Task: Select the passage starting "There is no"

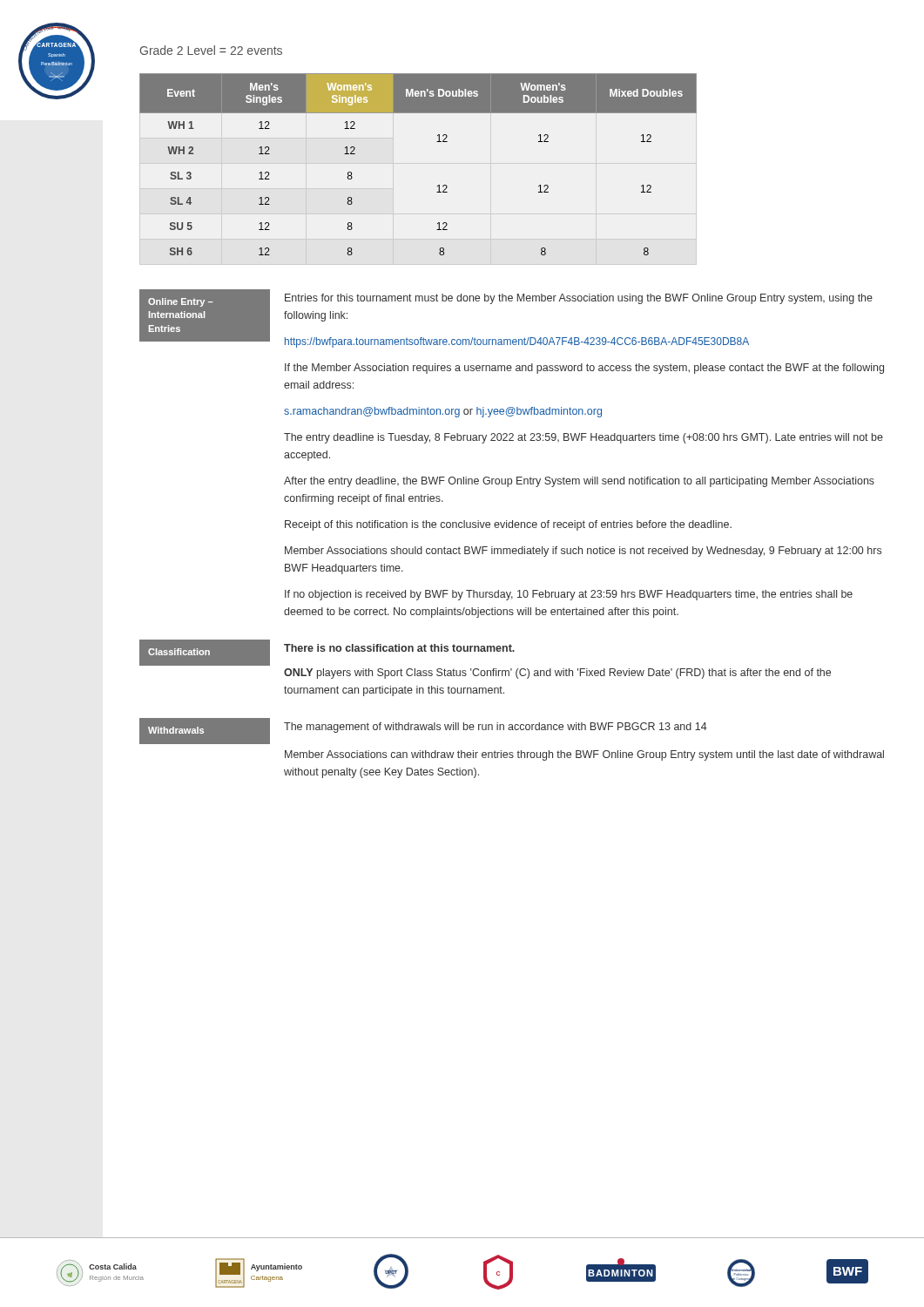Action: click(587, 669)
